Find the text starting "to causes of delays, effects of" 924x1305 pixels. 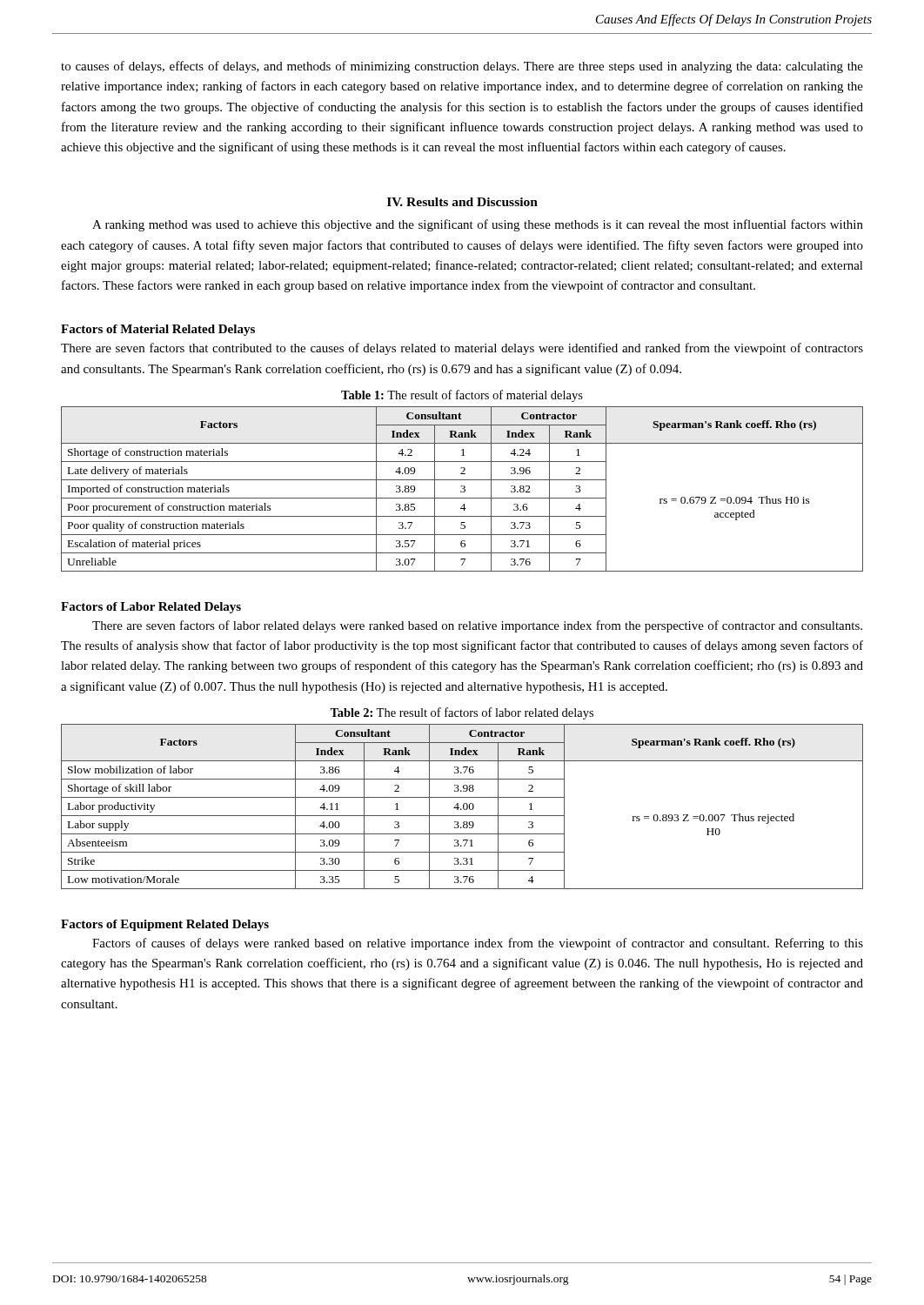(x=462, y=107)
